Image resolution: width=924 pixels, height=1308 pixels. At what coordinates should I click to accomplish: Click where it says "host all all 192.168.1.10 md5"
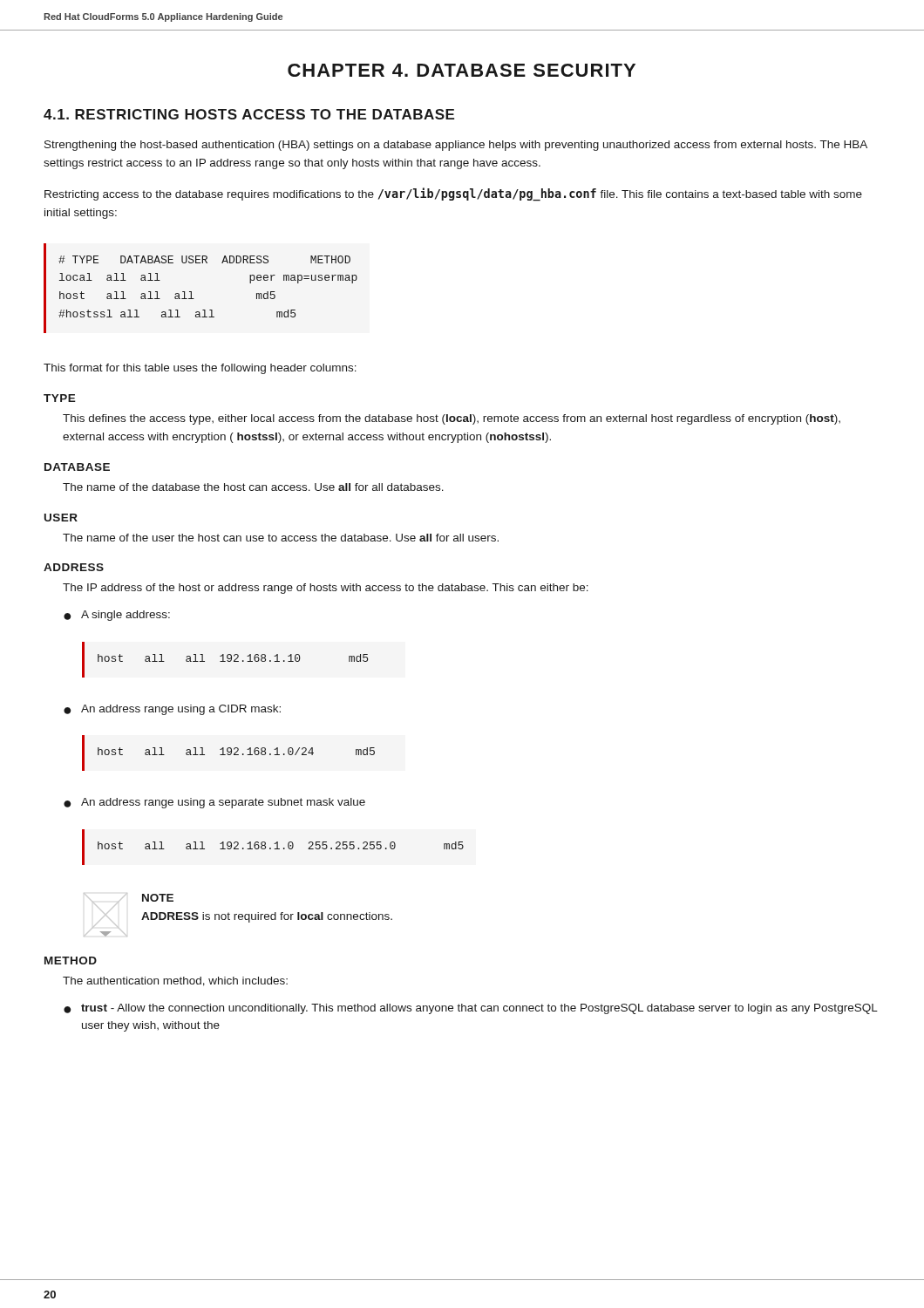tap(244, 660)
